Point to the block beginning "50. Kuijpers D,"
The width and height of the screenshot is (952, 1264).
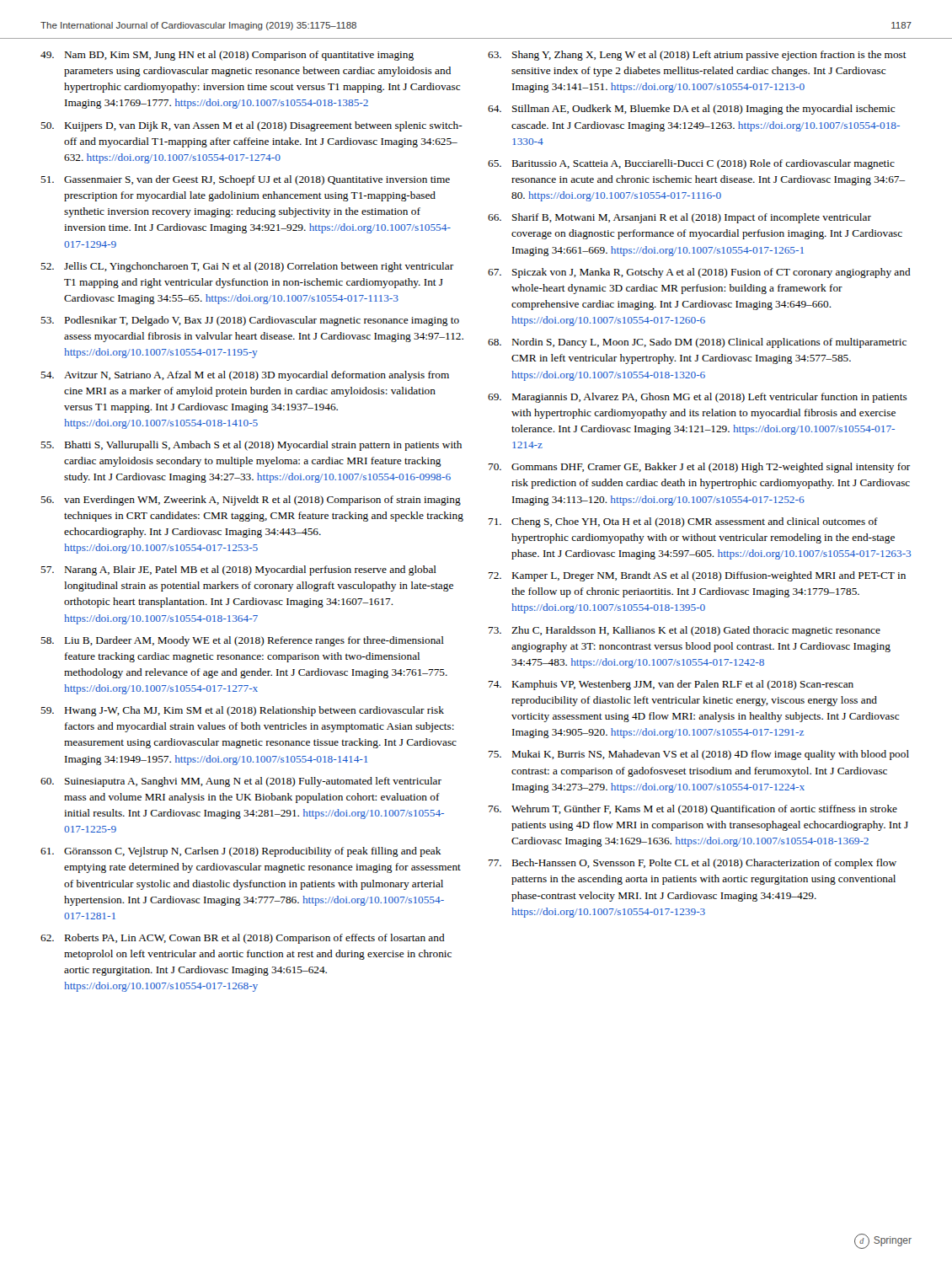click(x=252, y=141)
